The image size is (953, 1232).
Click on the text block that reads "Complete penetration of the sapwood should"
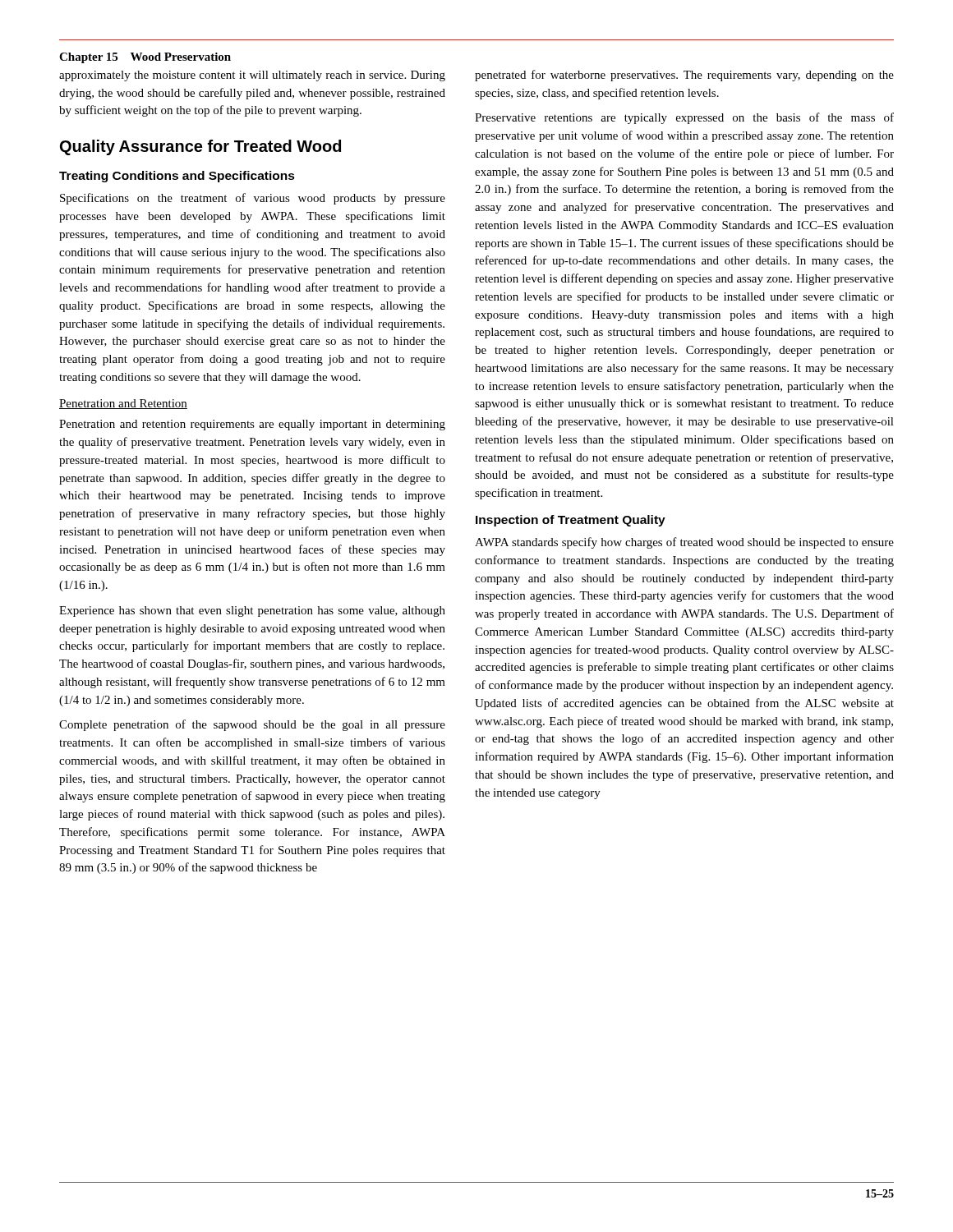(252, 797)
